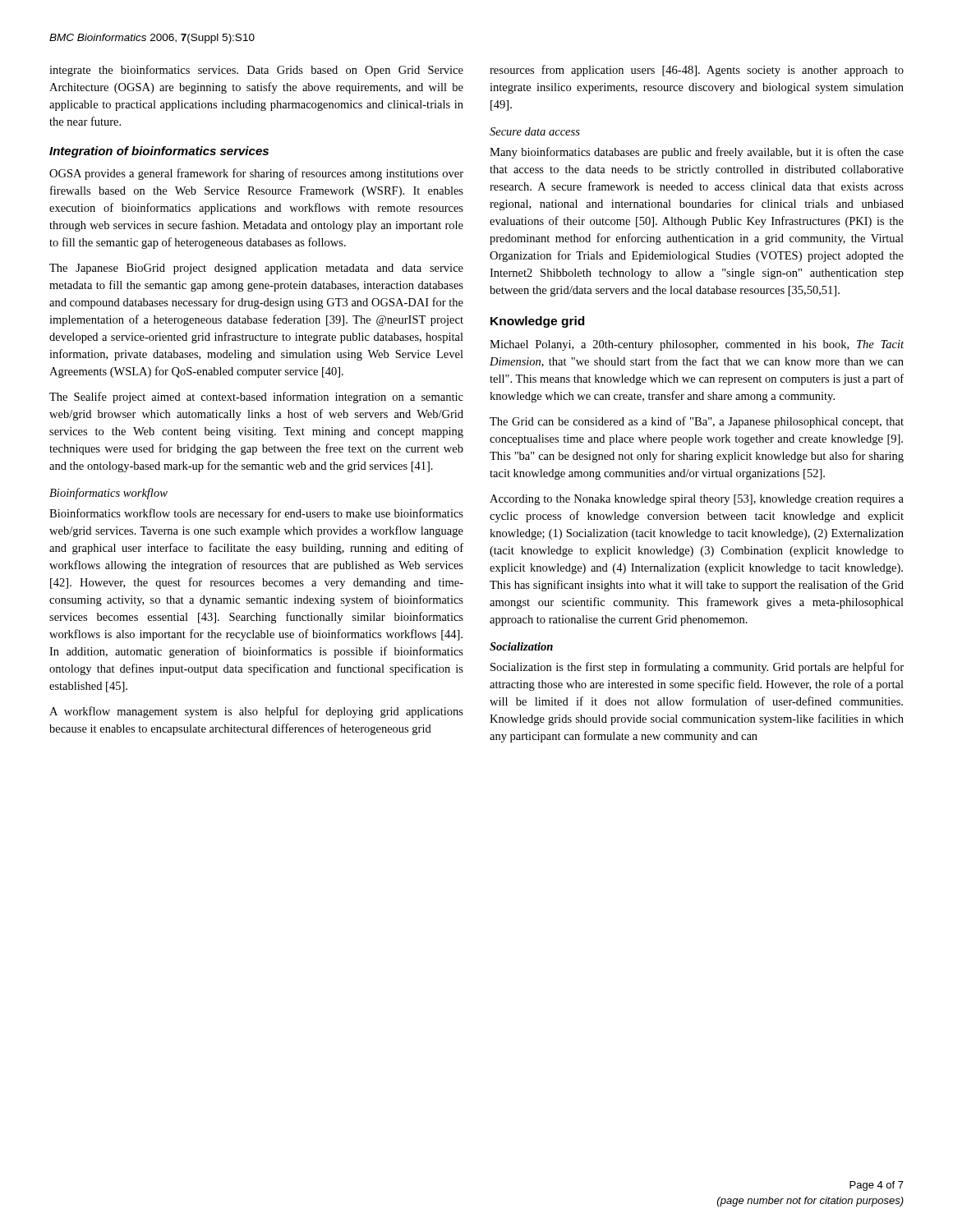The height and width of the screenshot is (1232, 953).
Task: Click on the section header that reads "Bioinformatics workflow"
Action: [x=108, y=493]
